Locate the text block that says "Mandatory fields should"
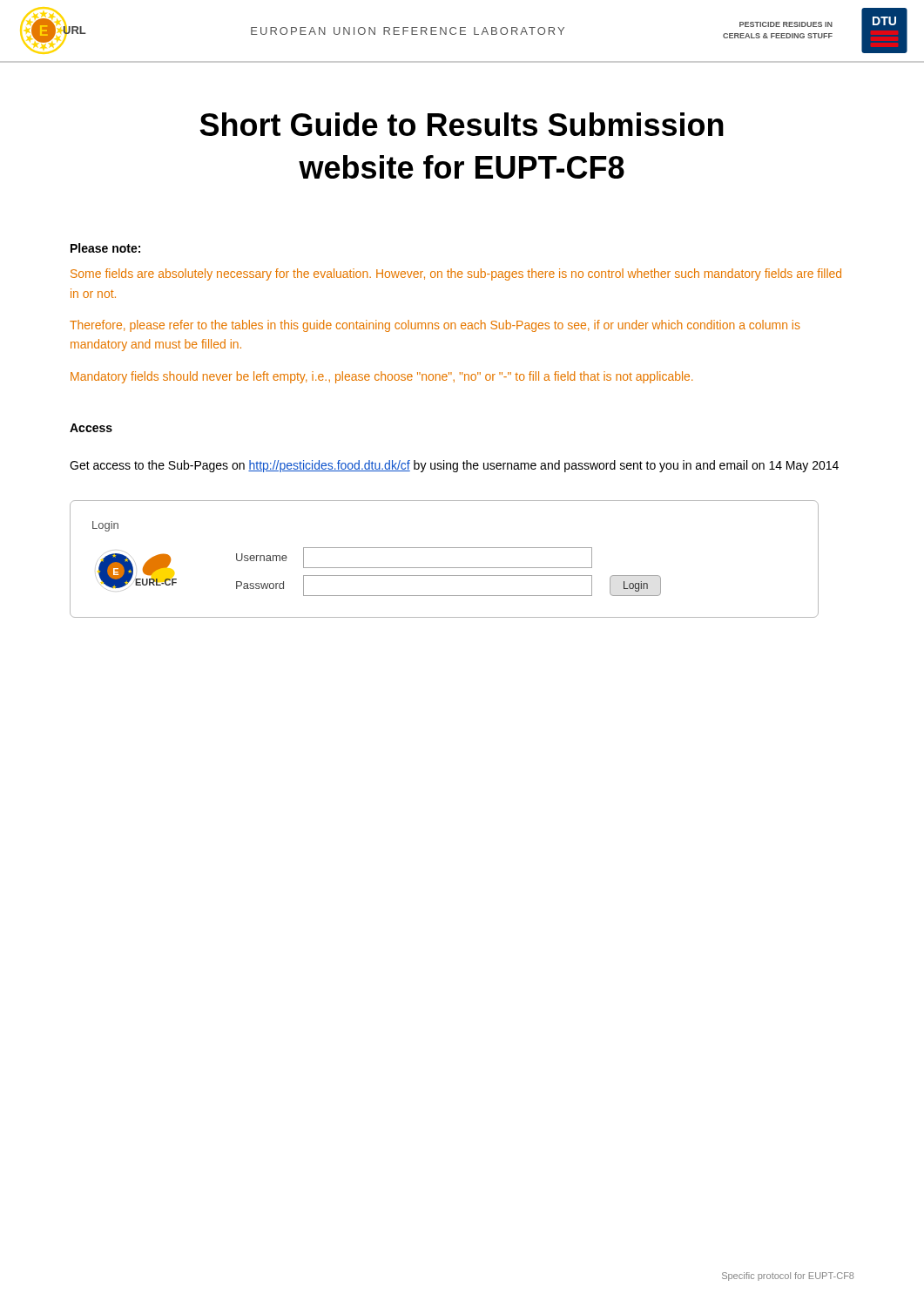This screenshot has height=1307, width=924. (382, 376)
